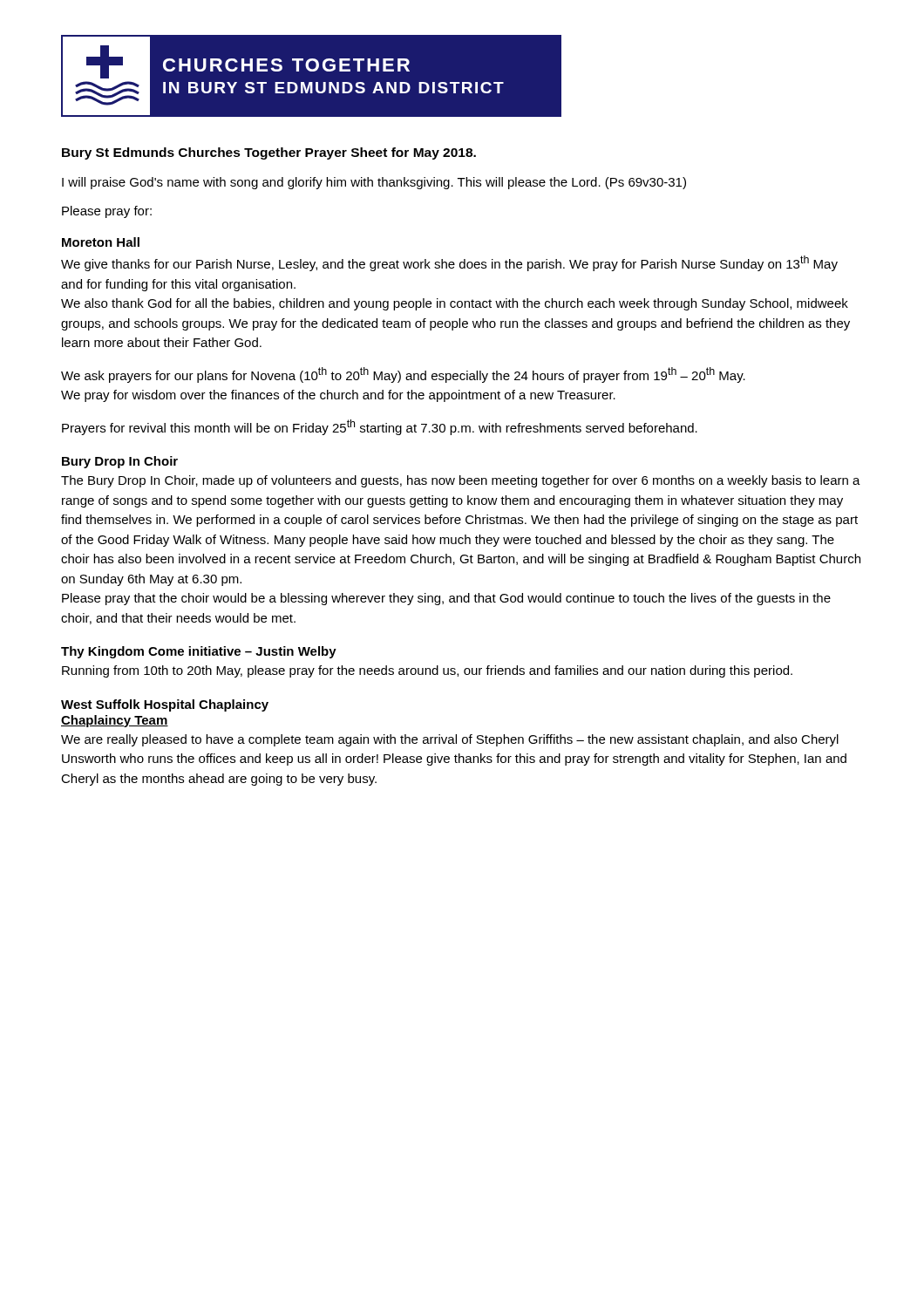Point to the region starting "The Bury Drop In Choir, made"
This screenshot has width=924, height=1308.
click(461, 549)
